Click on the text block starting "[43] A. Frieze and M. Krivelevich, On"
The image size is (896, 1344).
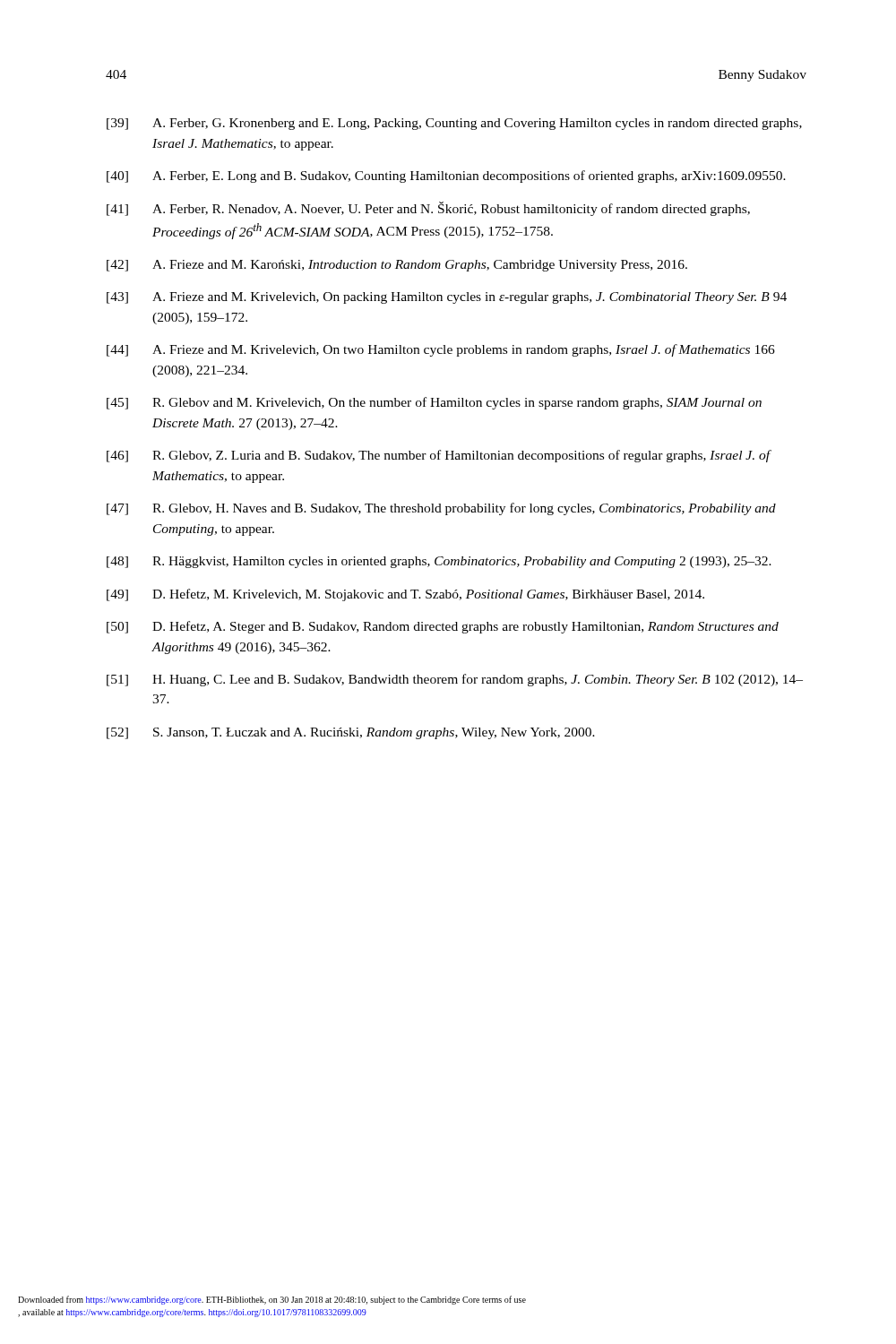[x=456, y=307]
